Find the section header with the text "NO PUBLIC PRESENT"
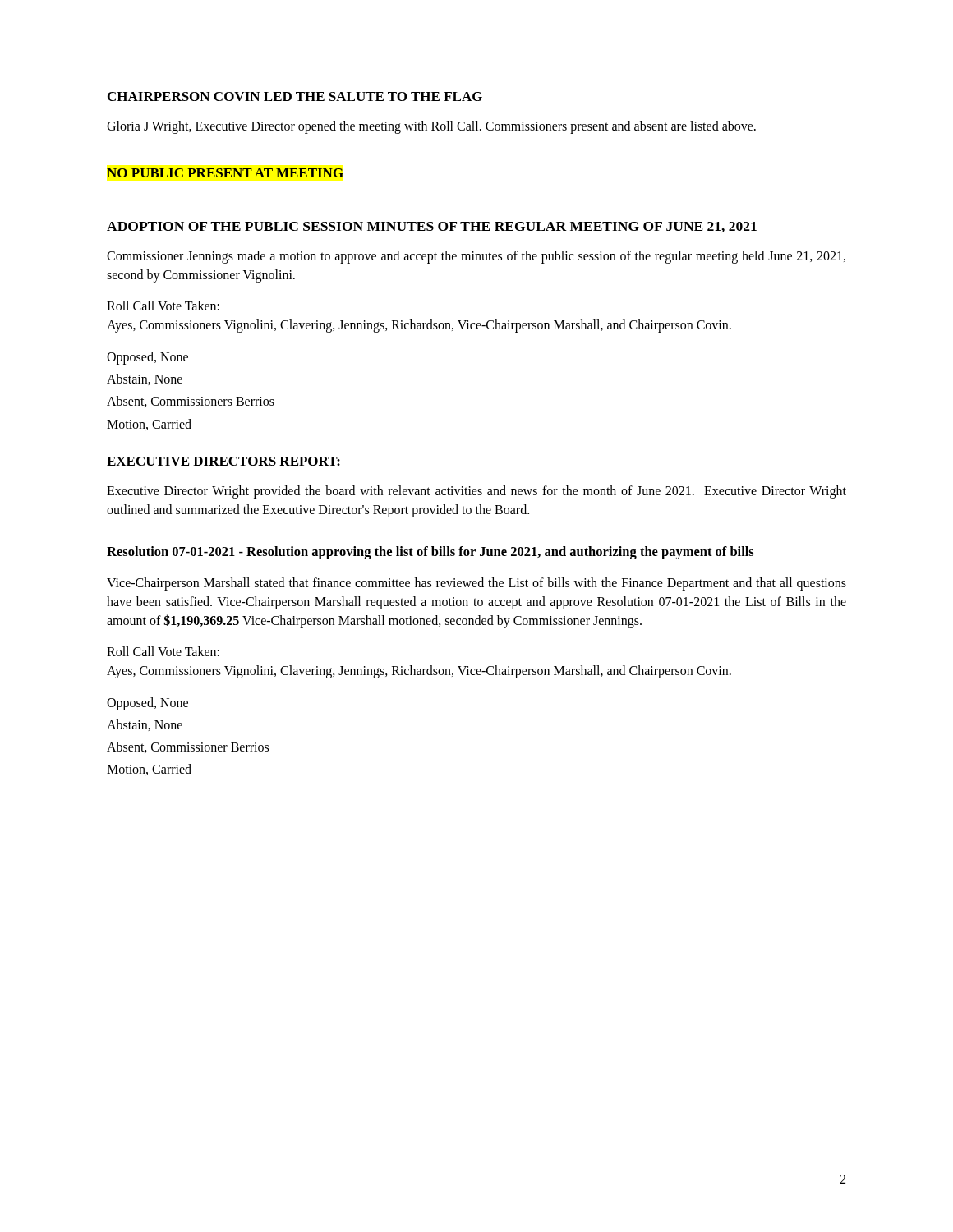953x1232 pixels. tap(225, 173)
